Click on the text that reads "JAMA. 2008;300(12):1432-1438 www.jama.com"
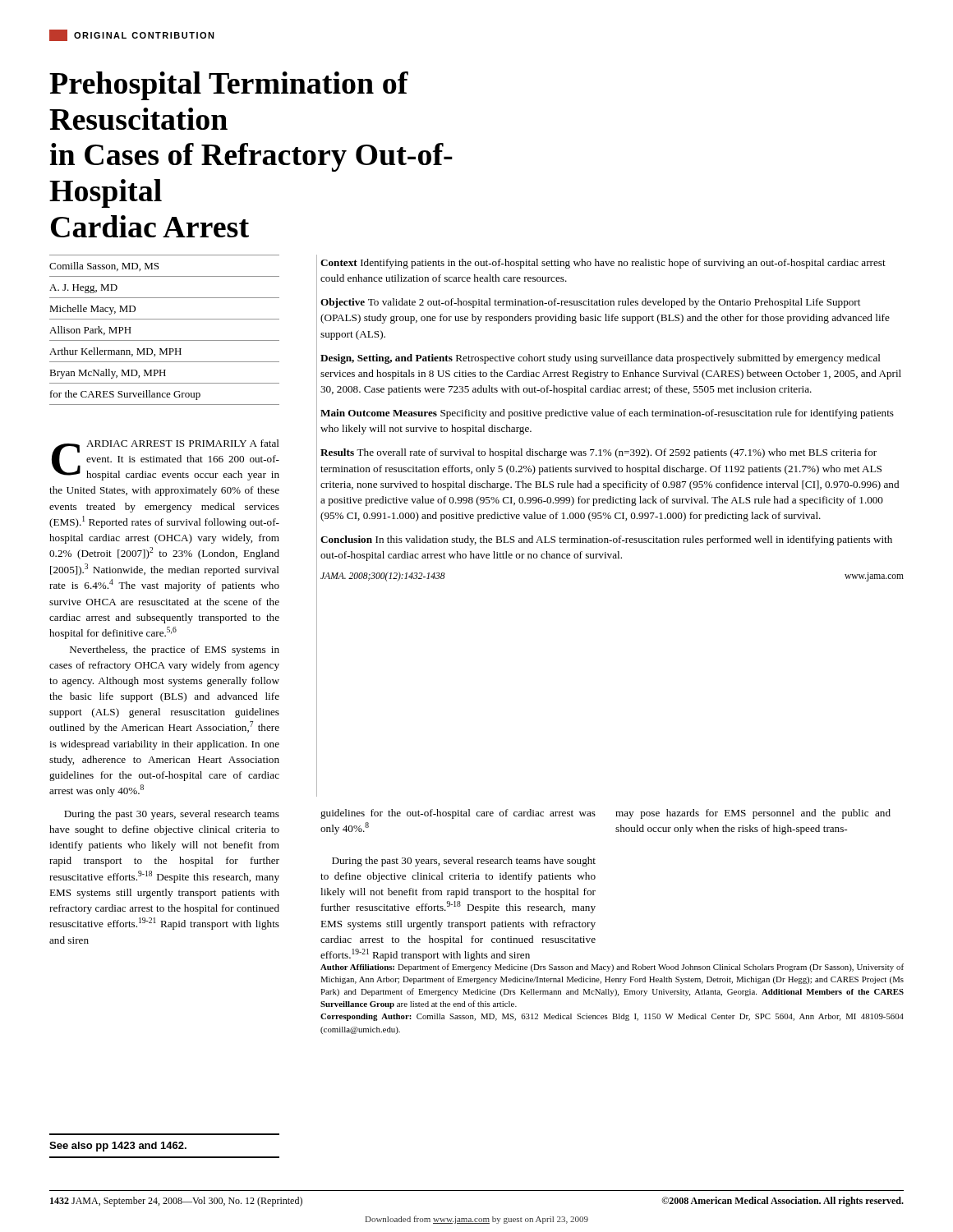This screenshot has height=1232, width=953. coord(369,575)
